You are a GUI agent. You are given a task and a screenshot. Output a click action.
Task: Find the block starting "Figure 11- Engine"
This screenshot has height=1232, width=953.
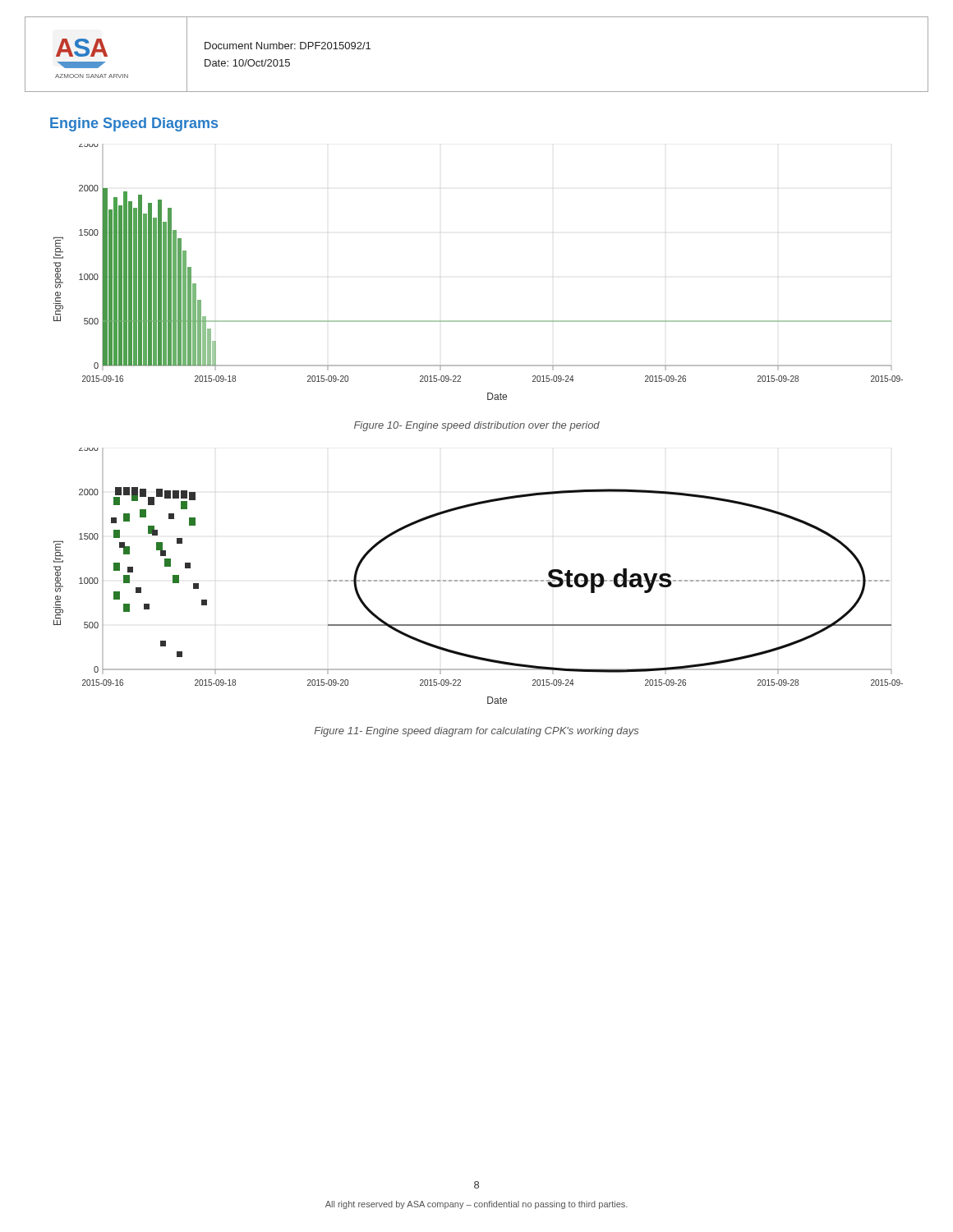point(476,731)
